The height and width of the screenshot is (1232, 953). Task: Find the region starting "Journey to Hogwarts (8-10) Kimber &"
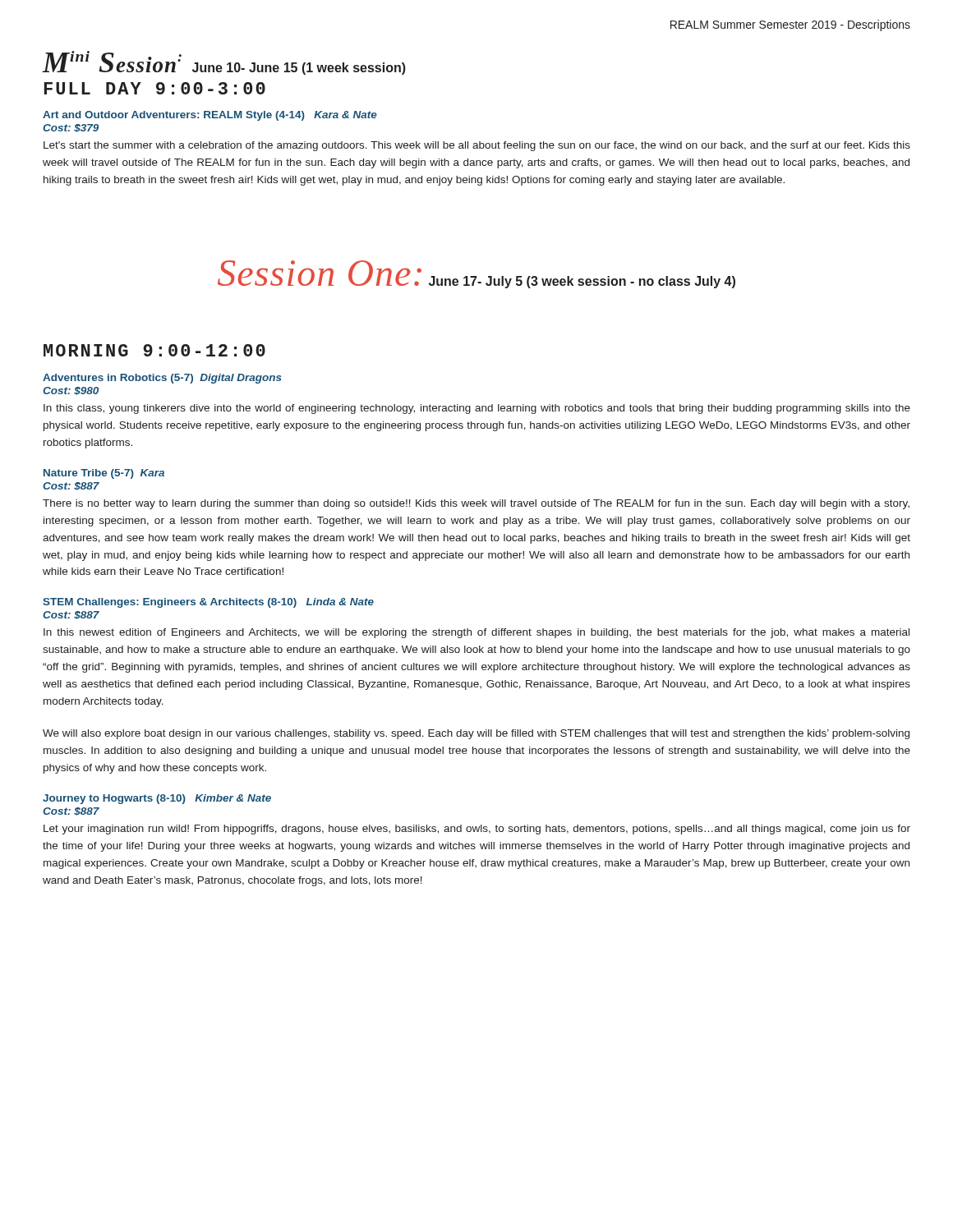(x=157, y=798)
